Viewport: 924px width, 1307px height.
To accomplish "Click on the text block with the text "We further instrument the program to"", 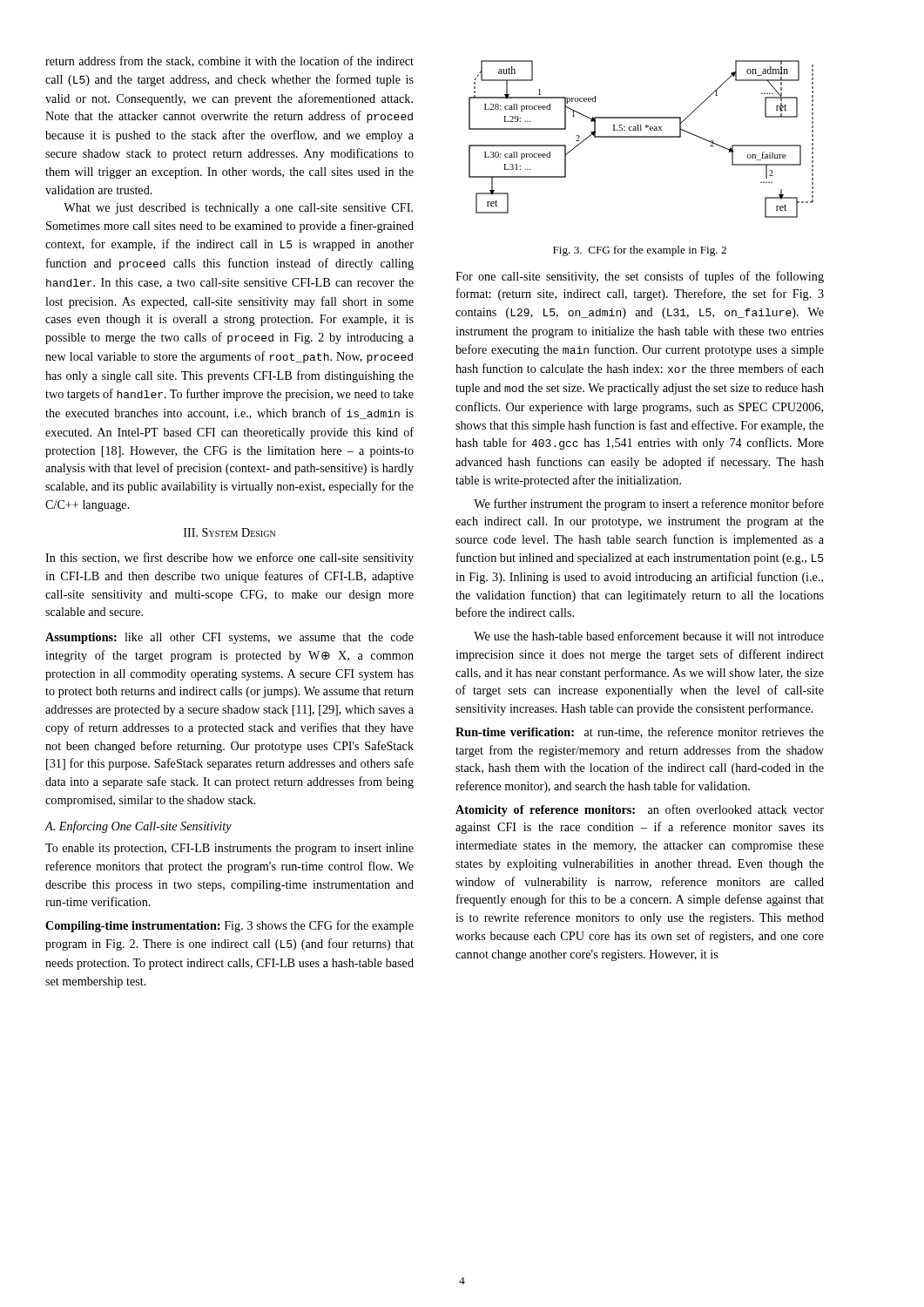I will (x=640, y=558).
